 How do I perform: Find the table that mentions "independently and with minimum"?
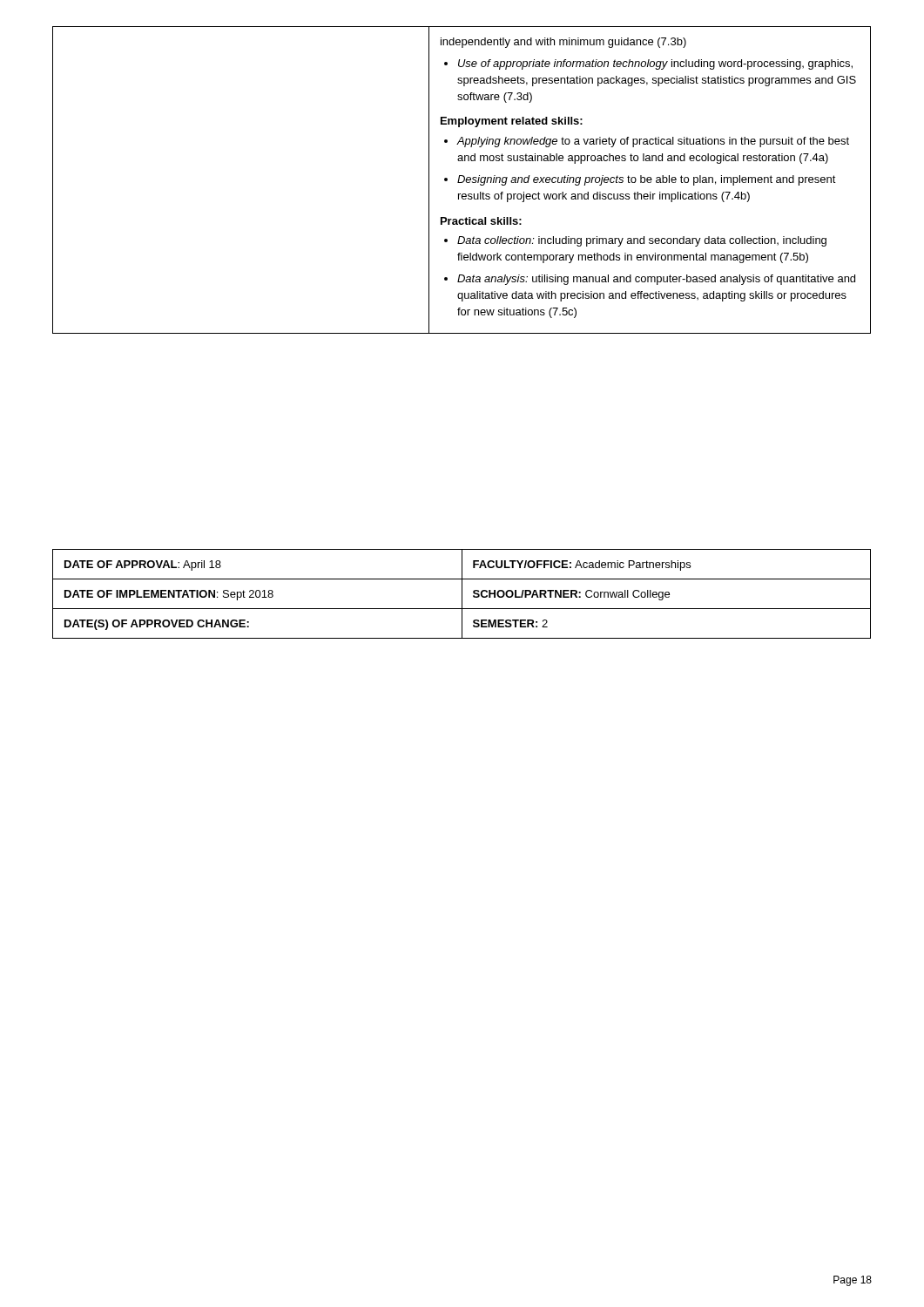[462, 180]
